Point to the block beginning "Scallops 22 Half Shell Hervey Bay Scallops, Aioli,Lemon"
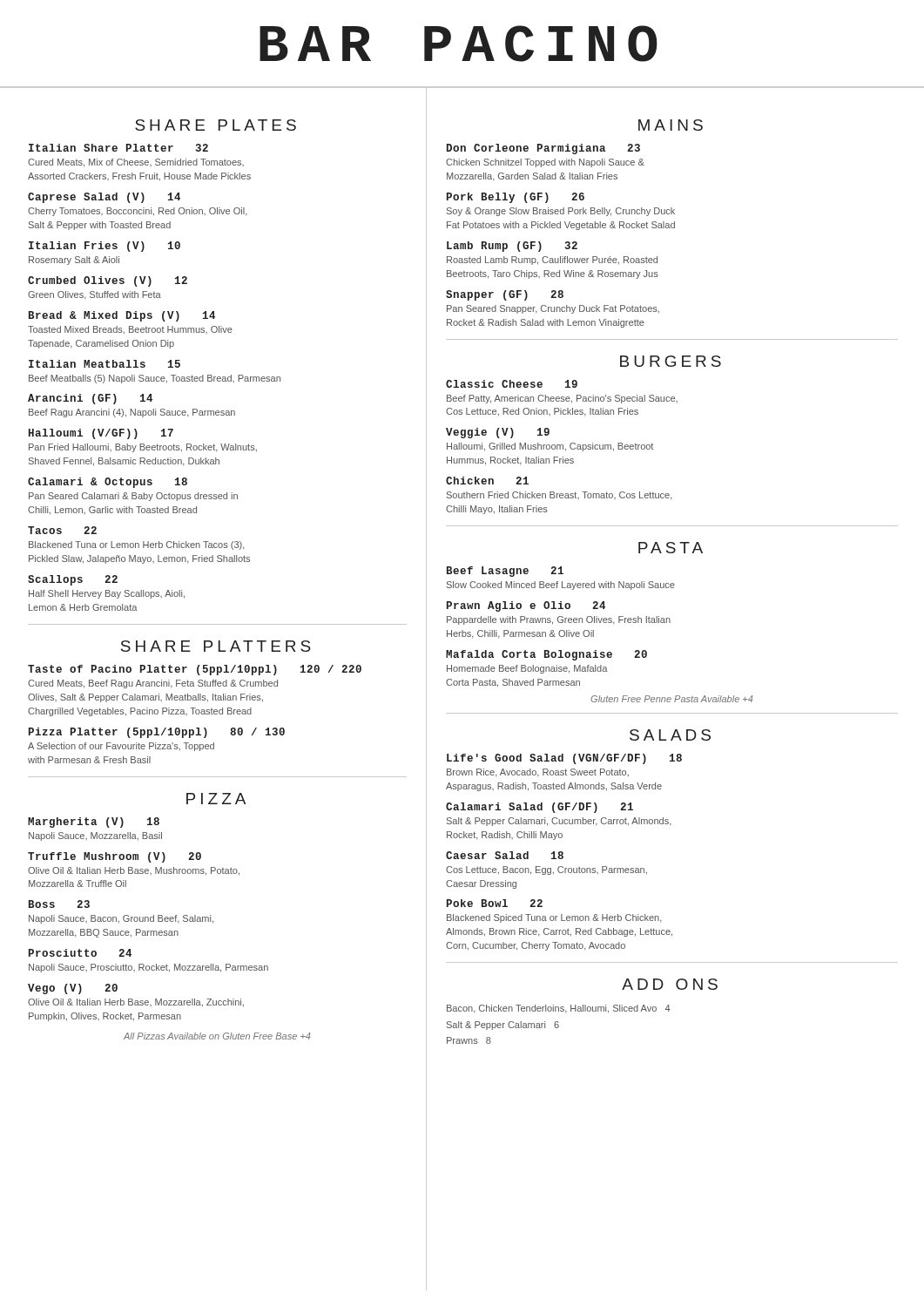This screenshot has width=924, height=1307. [73, 580]
